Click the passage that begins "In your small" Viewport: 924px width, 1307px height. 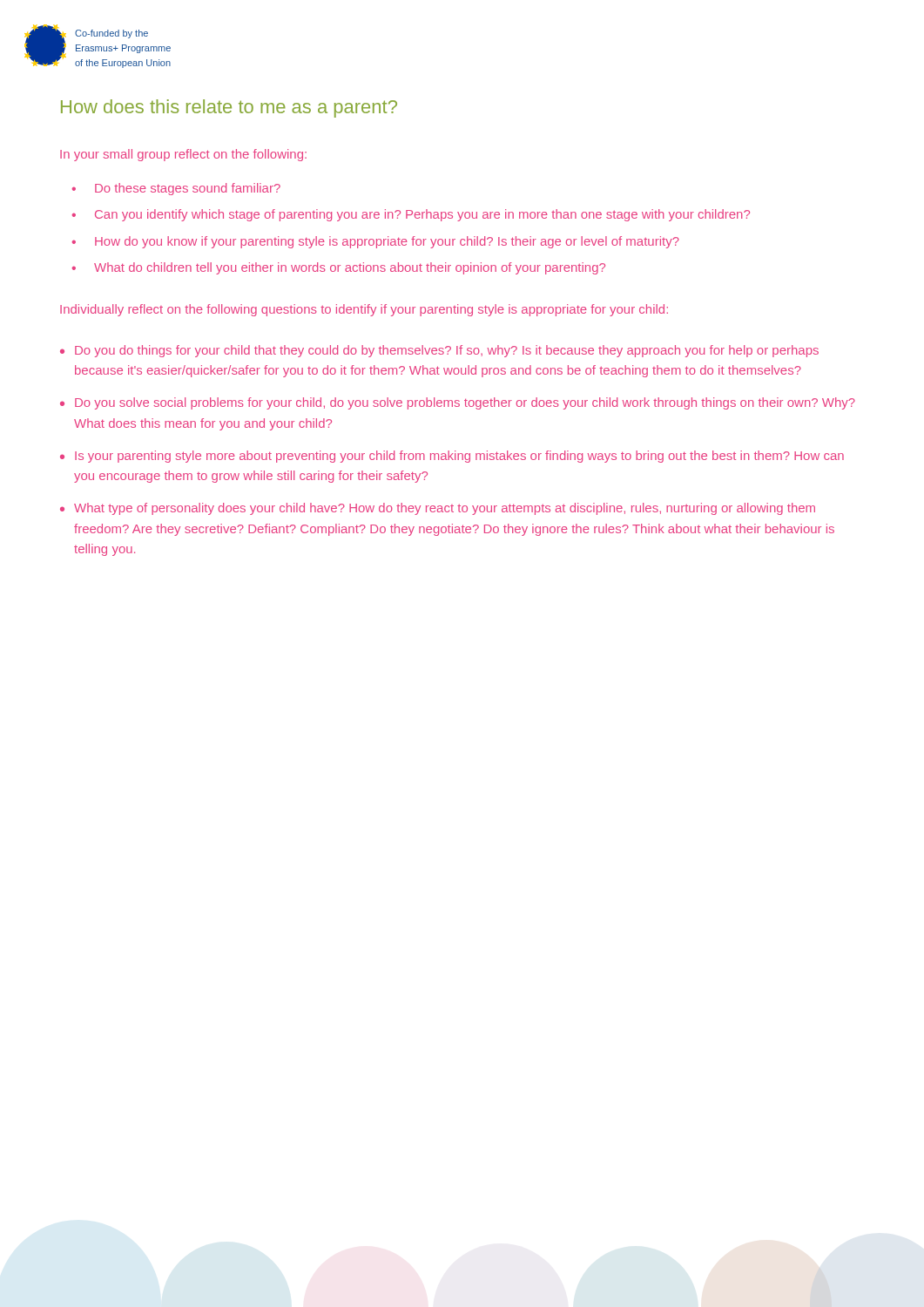tap(183, 155)
